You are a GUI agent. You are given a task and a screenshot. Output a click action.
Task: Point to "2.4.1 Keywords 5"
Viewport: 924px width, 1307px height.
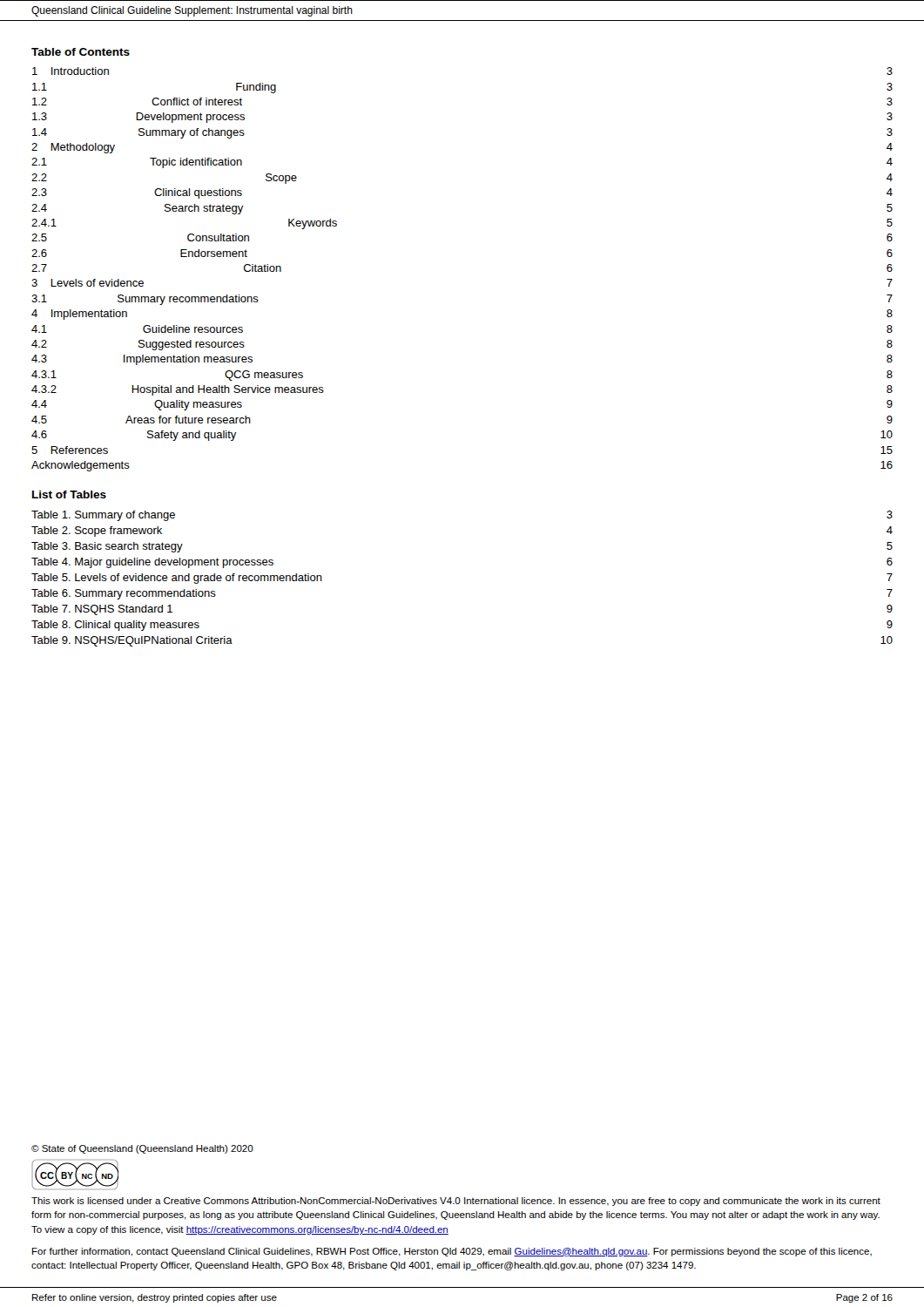(x=44, y=224)
